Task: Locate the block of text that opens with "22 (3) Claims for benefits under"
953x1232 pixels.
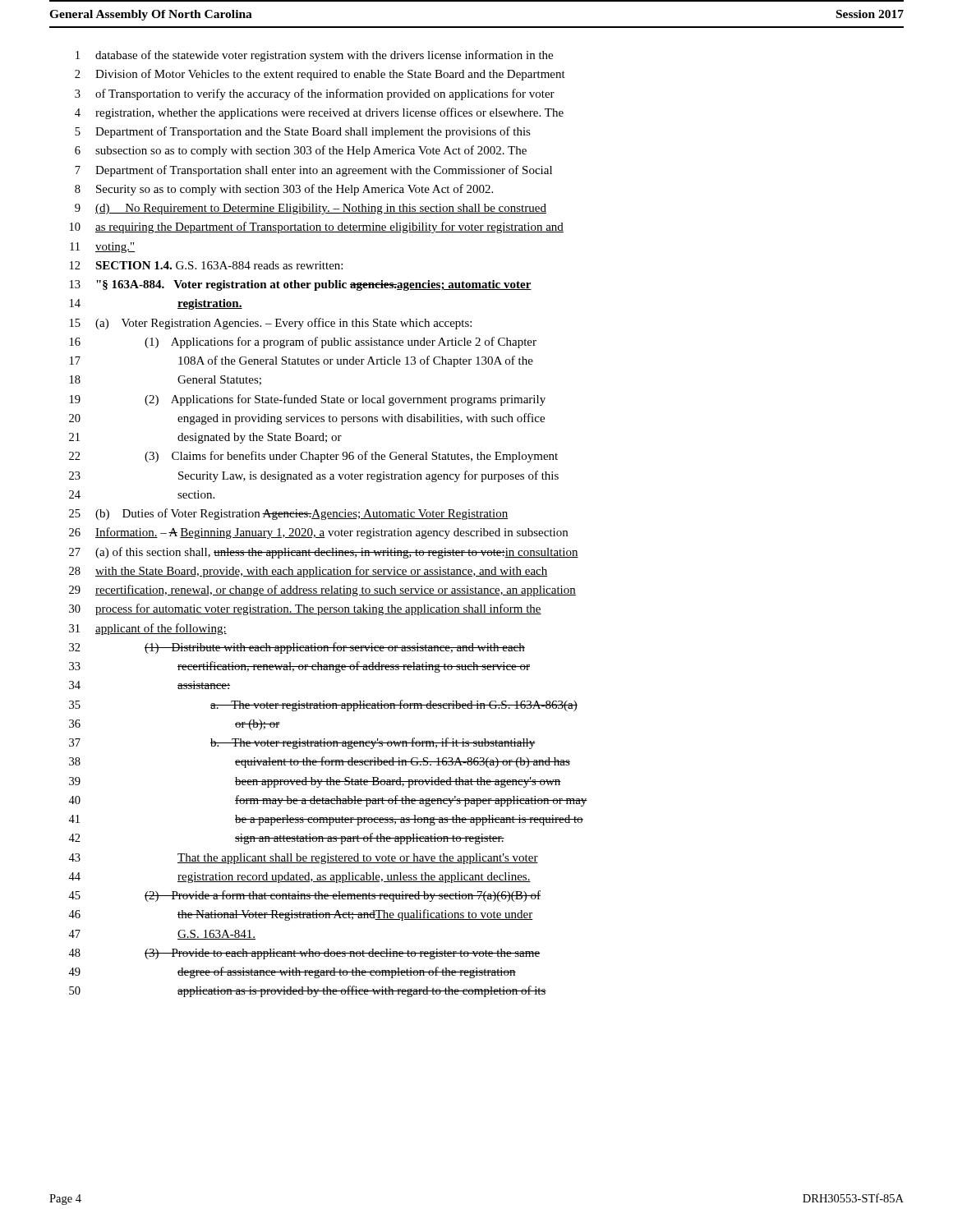Action: pos(476,476)
